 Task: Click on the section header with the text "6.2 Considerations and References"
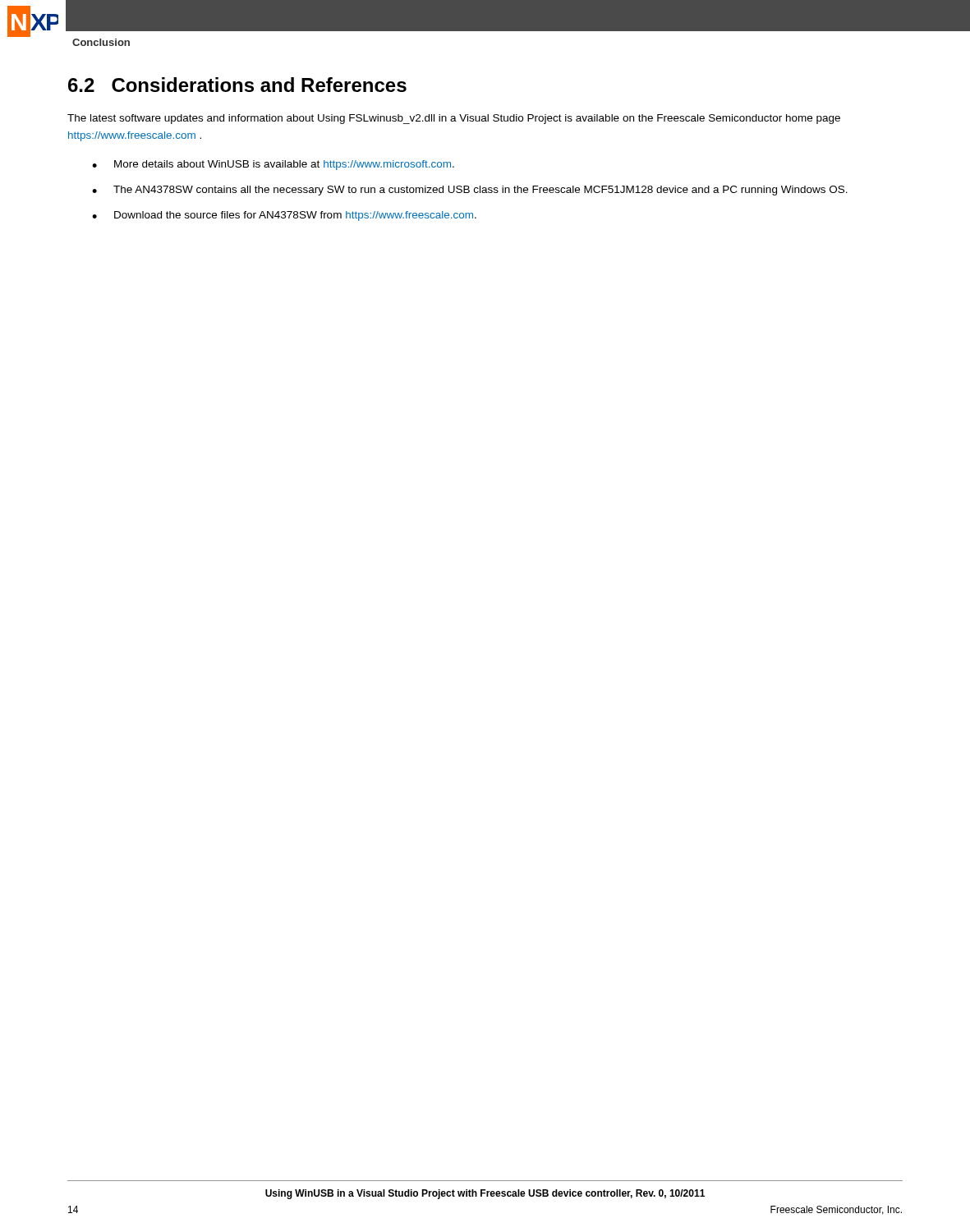click(237, 85)
